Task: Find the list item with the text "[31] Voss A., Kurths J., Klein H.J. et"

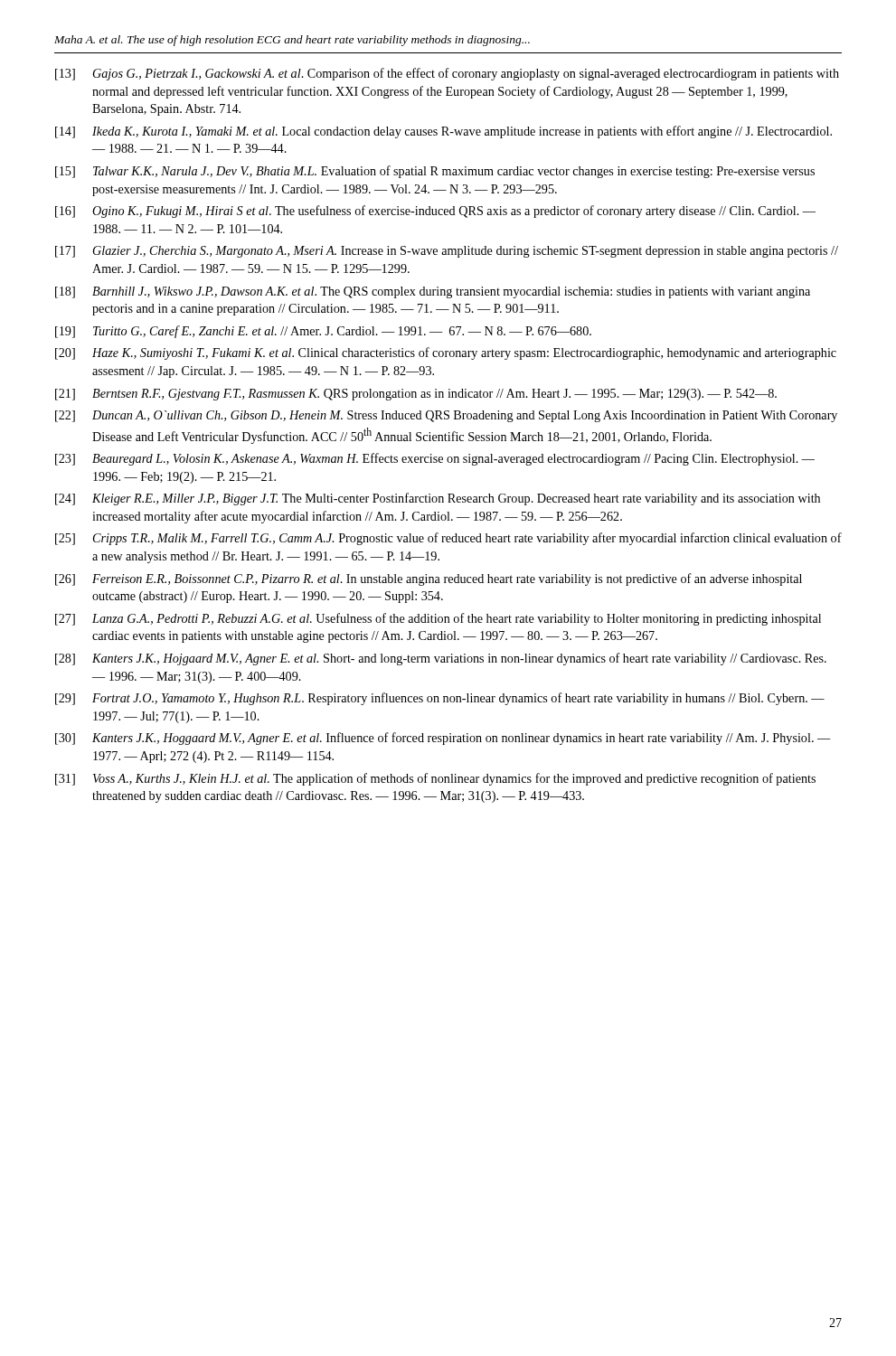Action: (x=448, y=787)
